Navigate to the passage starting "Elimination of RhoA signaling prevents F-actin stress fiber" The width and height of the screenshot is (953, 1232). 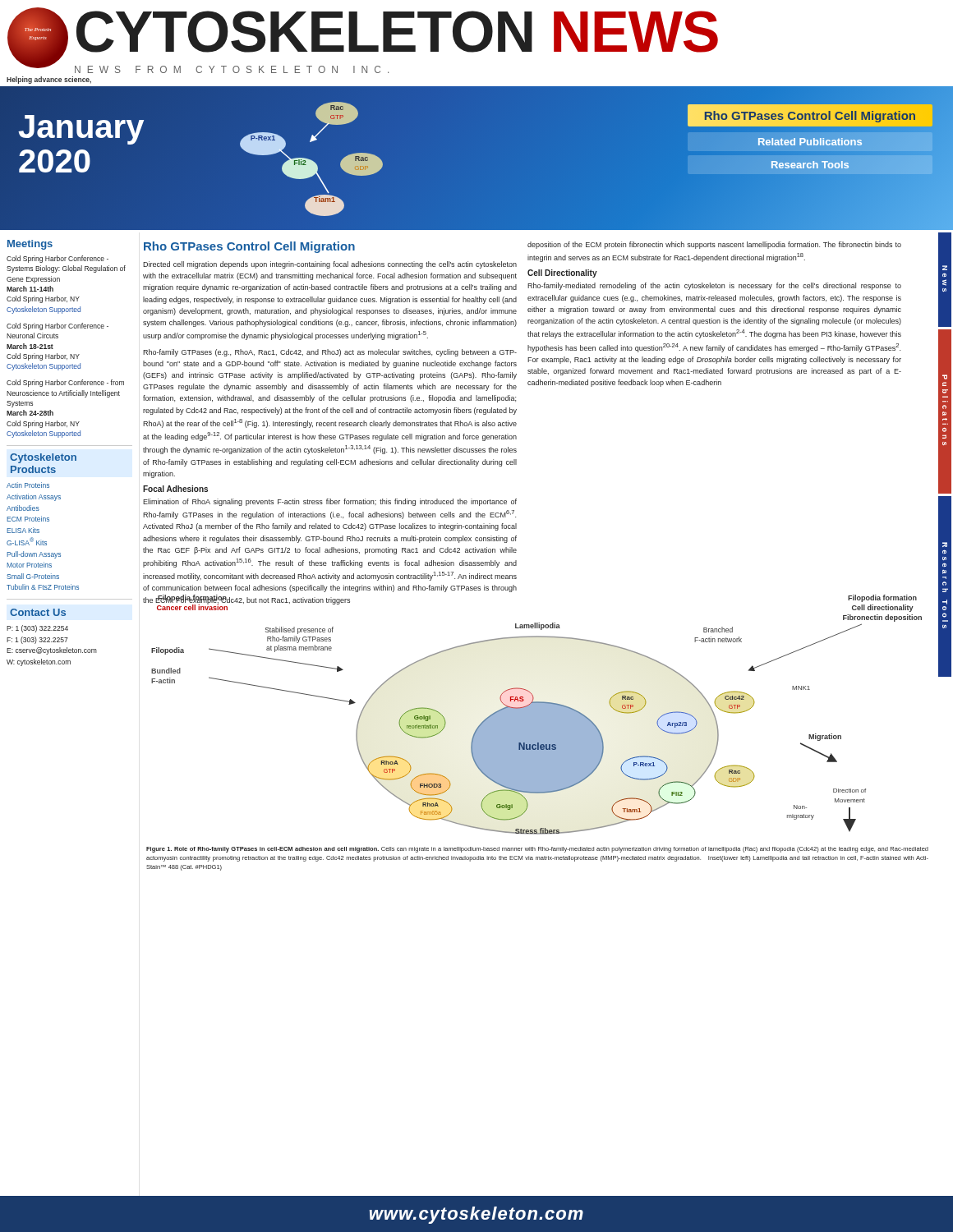[x=330, y=551]
